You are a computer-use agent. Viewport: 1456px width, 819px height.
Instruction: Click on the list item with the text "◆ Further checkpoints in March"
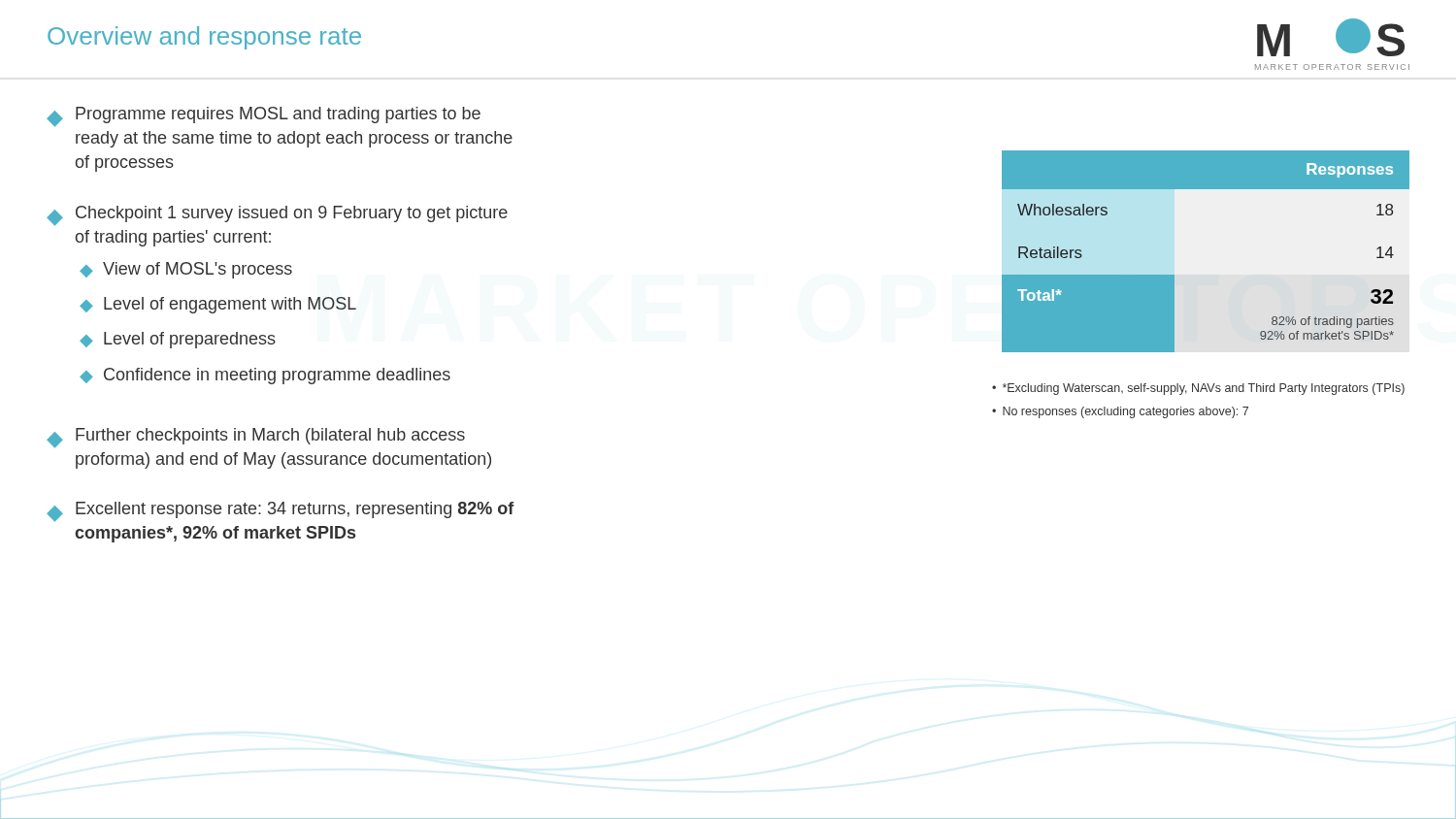(x=270, y=447)
